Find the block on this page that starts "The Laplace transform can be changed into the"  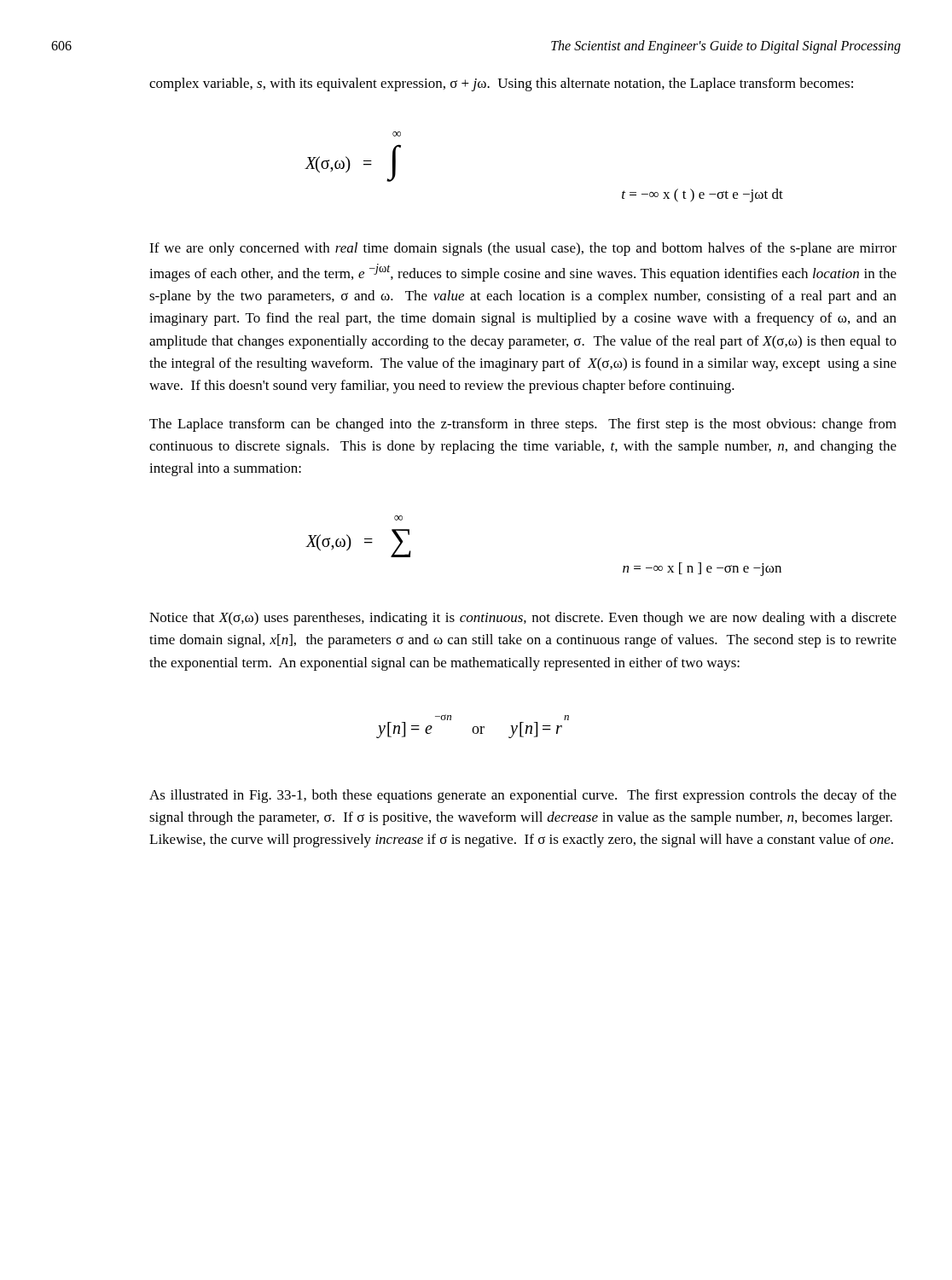[523, 446]
